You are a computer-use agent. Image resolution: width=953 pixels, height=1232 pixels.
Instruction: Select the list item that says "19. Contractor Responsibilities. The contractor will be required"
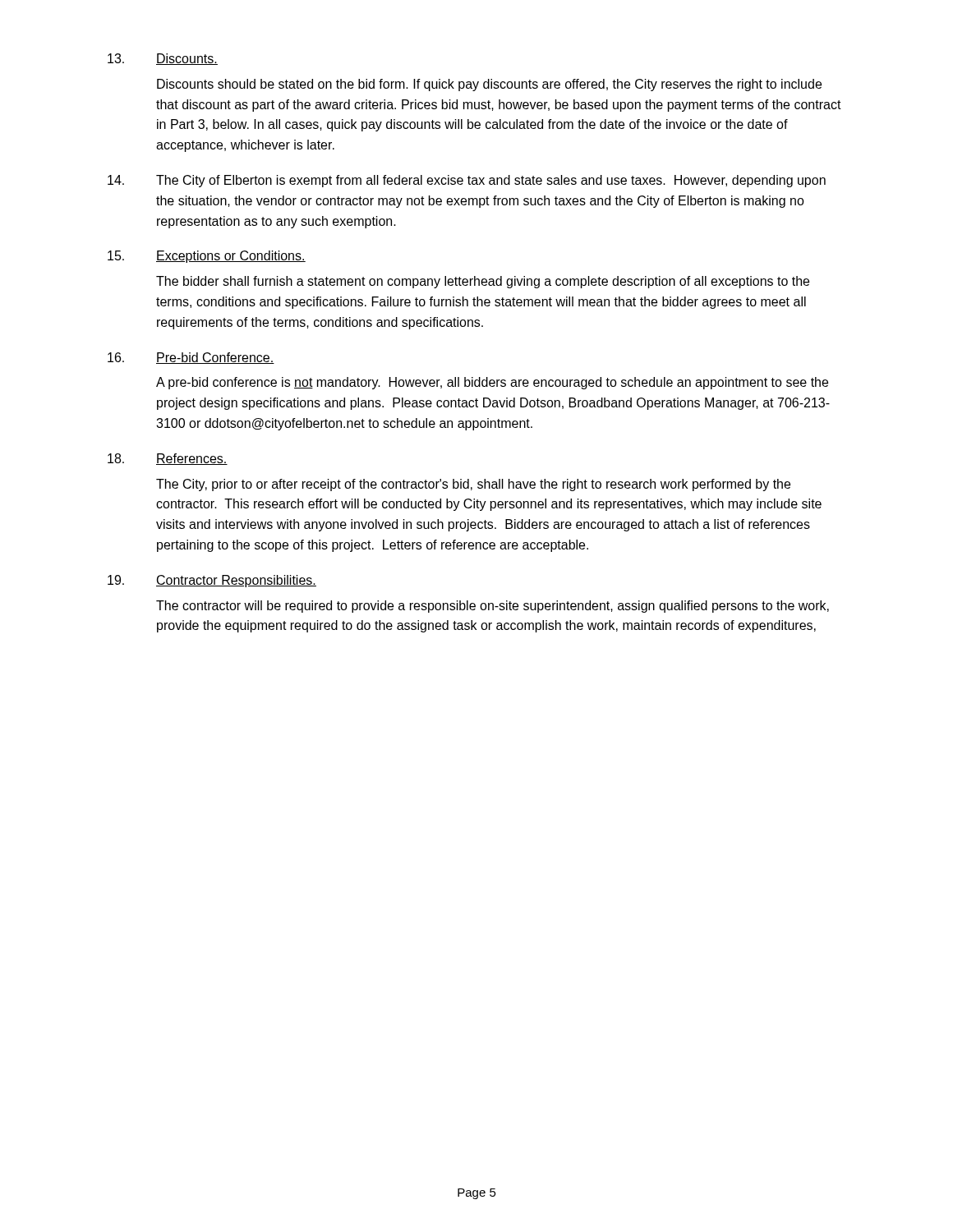476,604
